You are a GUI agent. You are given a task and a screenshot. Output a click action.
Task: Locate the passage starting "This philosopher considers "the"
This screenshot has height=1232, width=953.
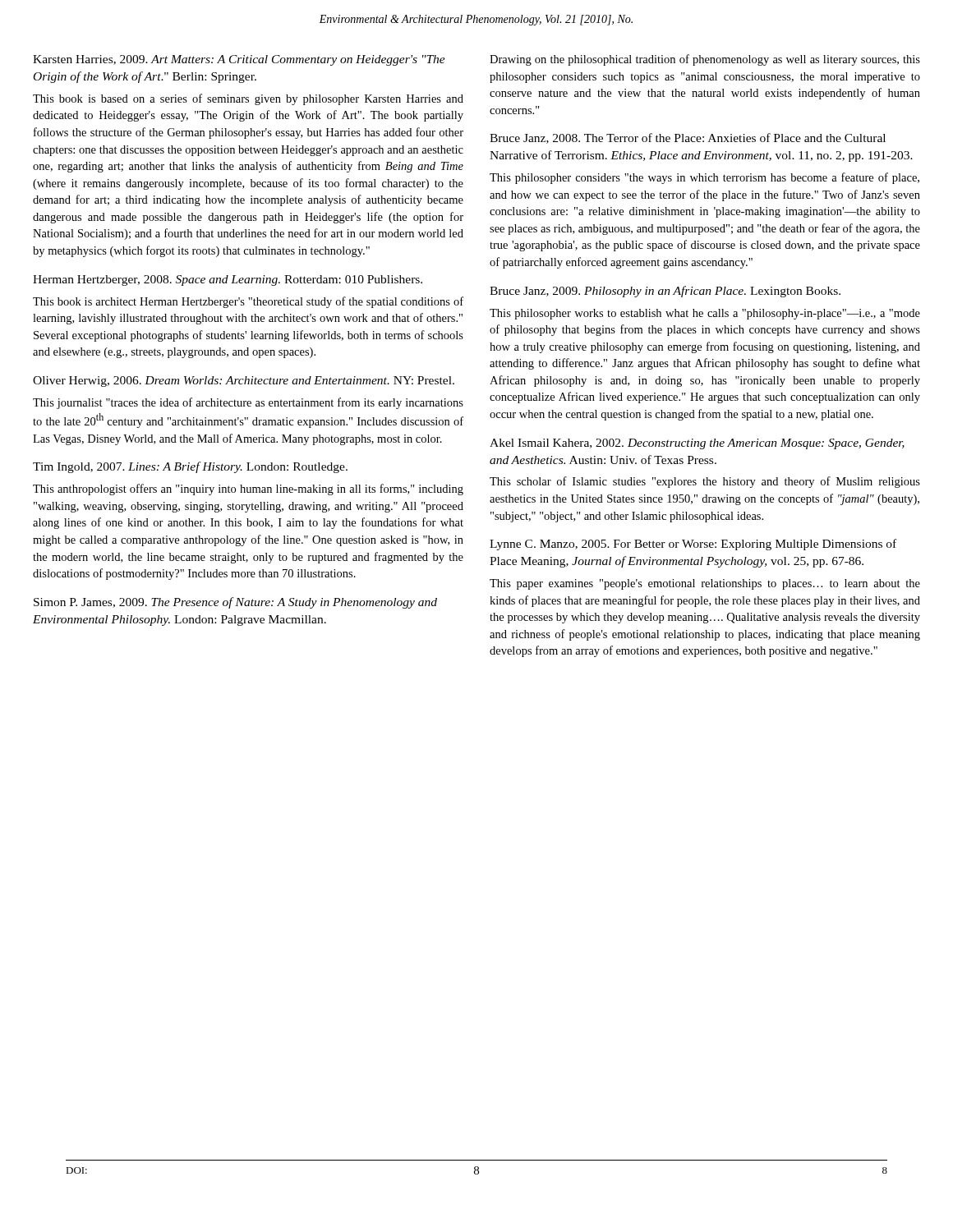[x=705, y=220]
